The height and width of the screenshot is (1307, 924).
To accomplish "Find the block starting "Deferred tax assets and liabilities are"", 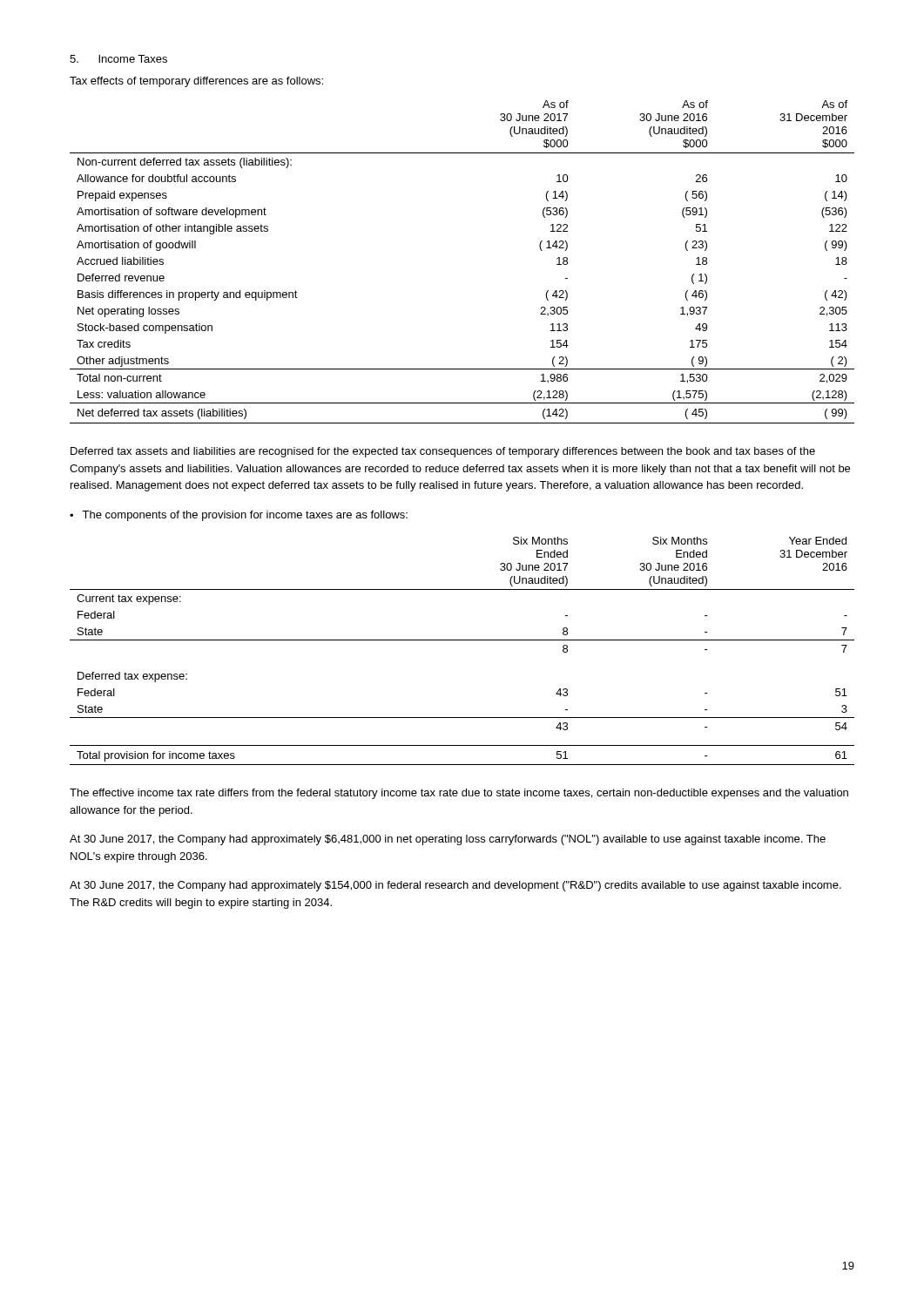I will (460, 468).
